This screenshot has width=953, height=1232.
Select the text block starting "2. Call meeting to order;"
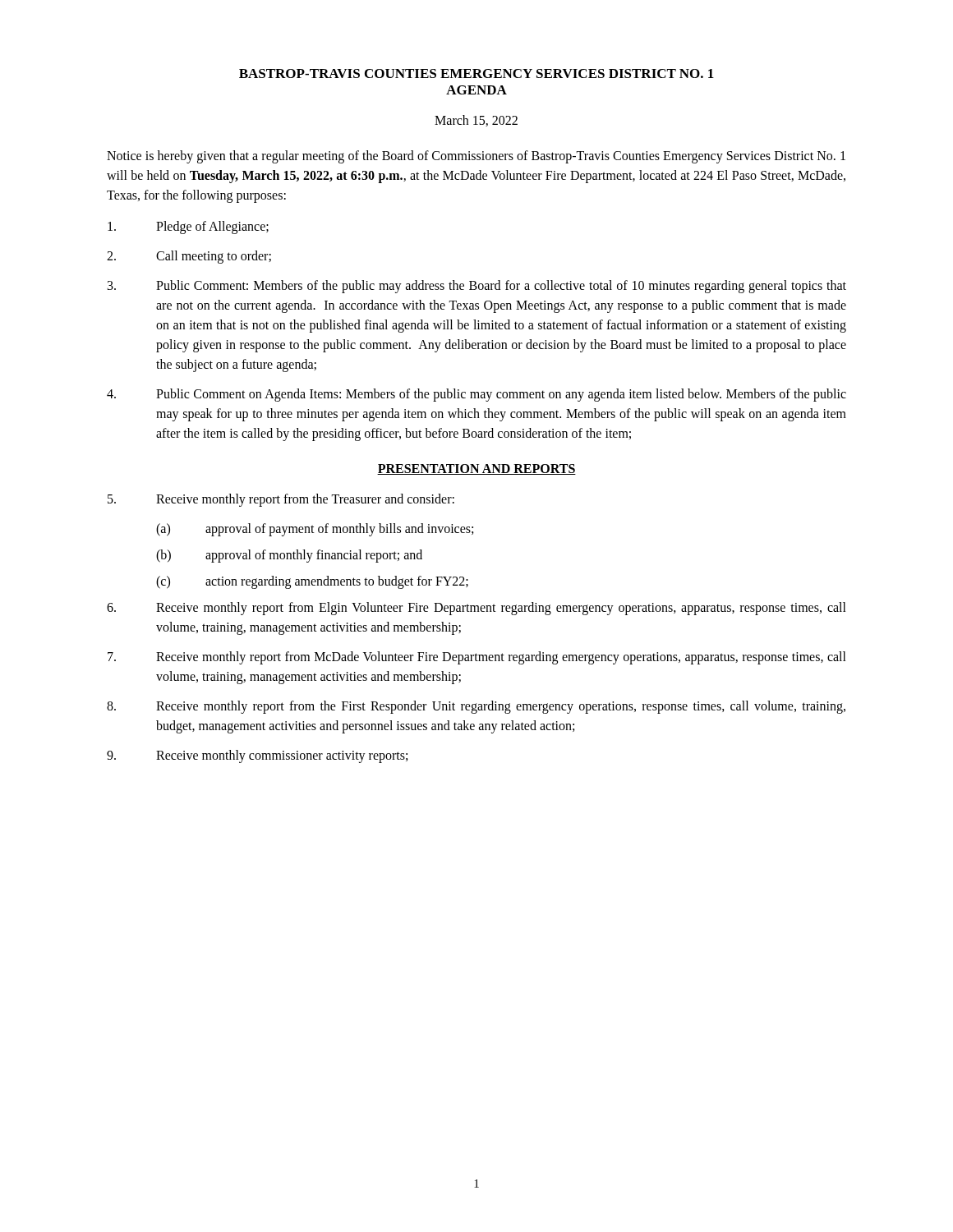pos(189,257)
